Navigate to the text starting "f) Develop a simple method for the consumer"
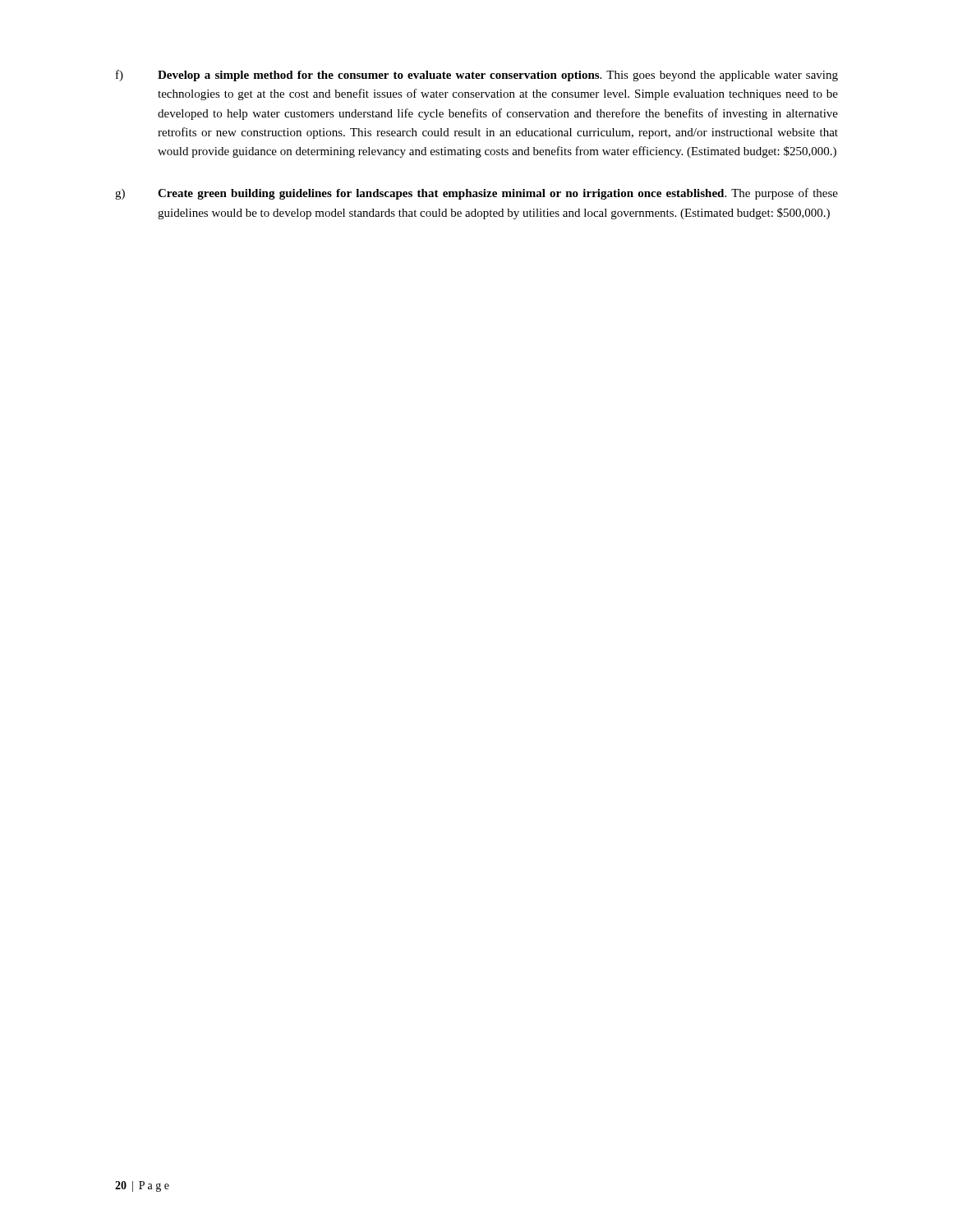 [476, 113]
